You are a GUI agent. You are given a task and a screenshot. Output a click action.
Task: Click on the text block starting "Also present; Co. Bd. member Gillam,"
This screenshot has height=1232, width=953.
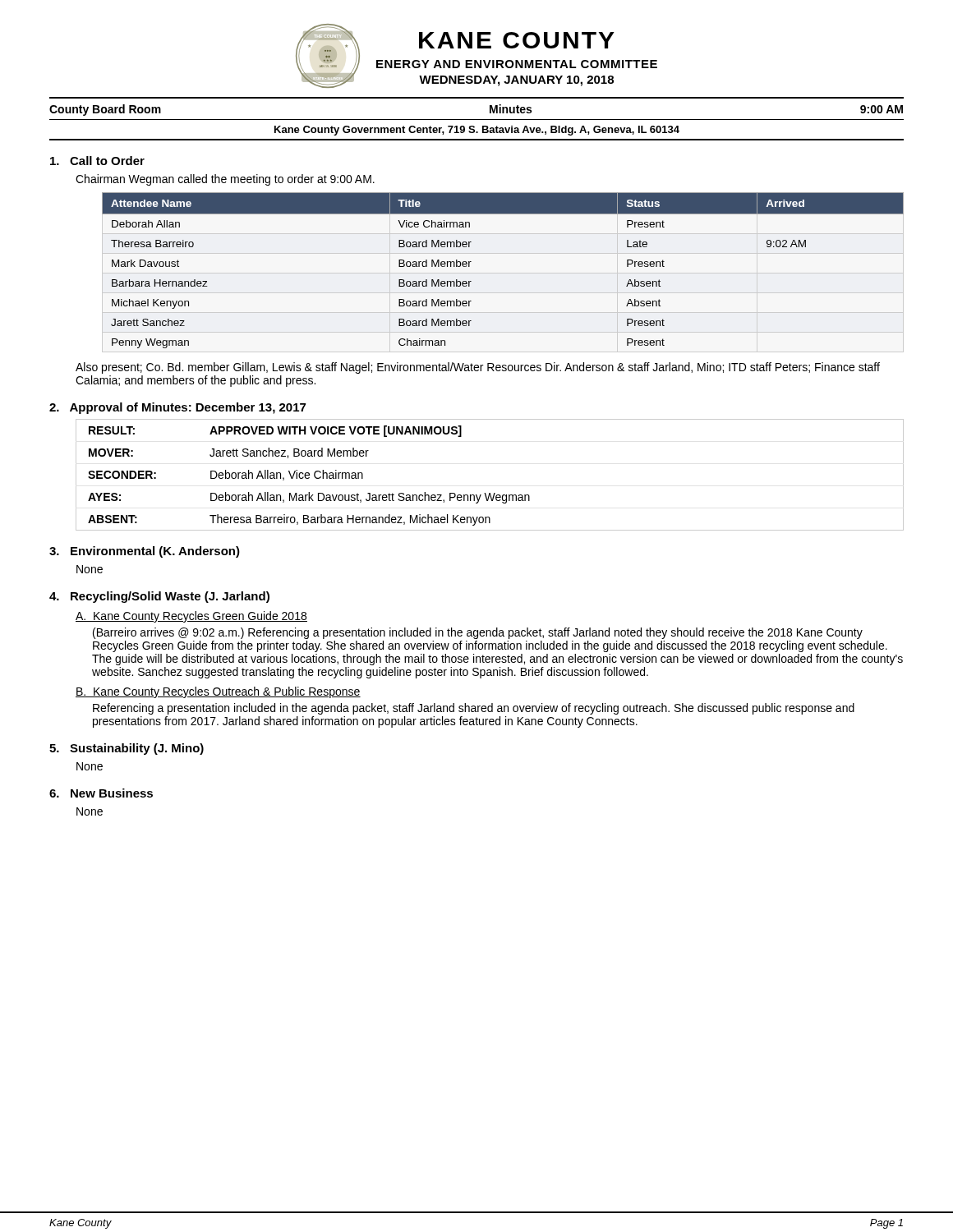[478, 374]
